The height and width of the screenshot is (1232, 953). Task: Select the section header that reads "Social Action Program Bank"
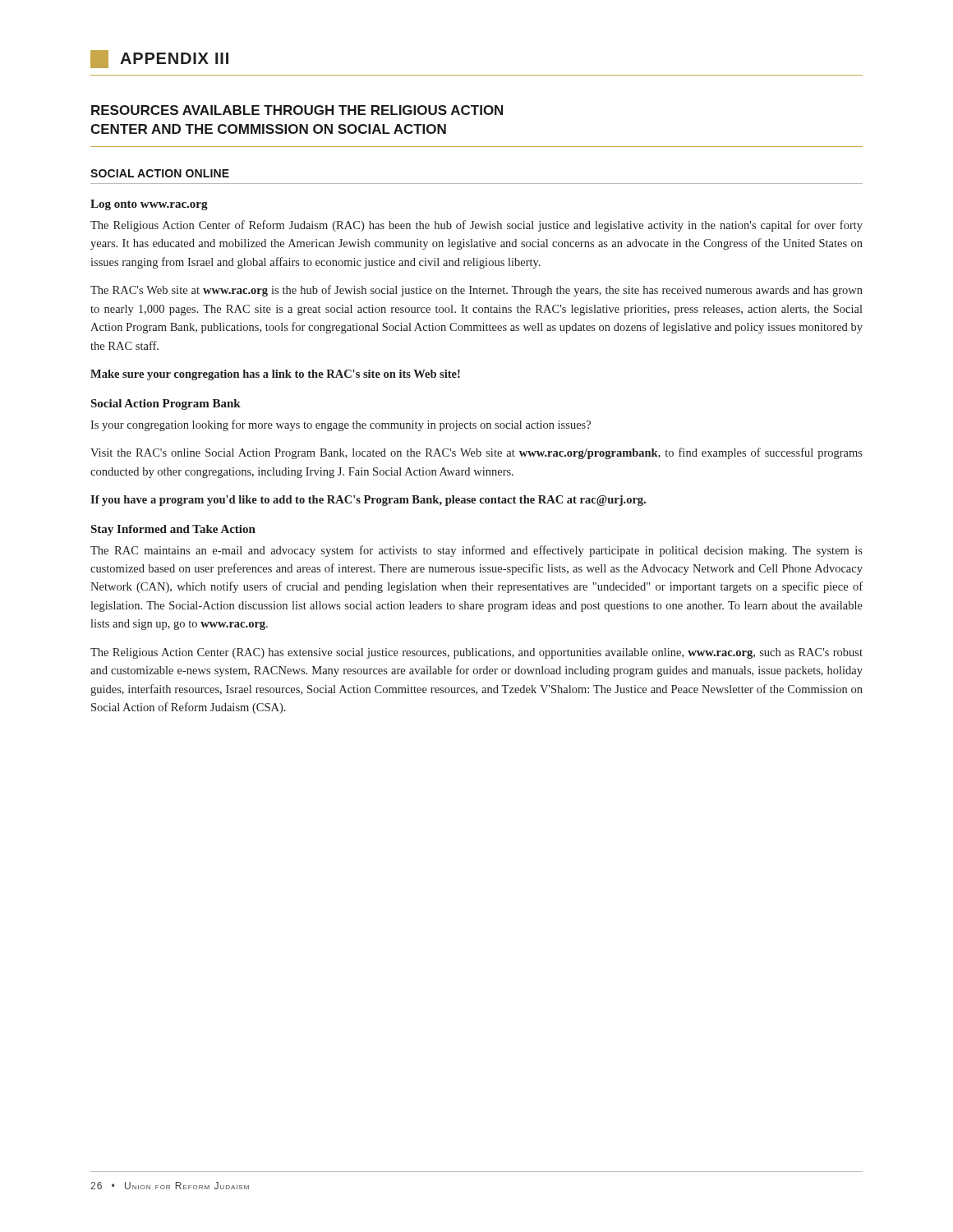click(x=166, y=405)
